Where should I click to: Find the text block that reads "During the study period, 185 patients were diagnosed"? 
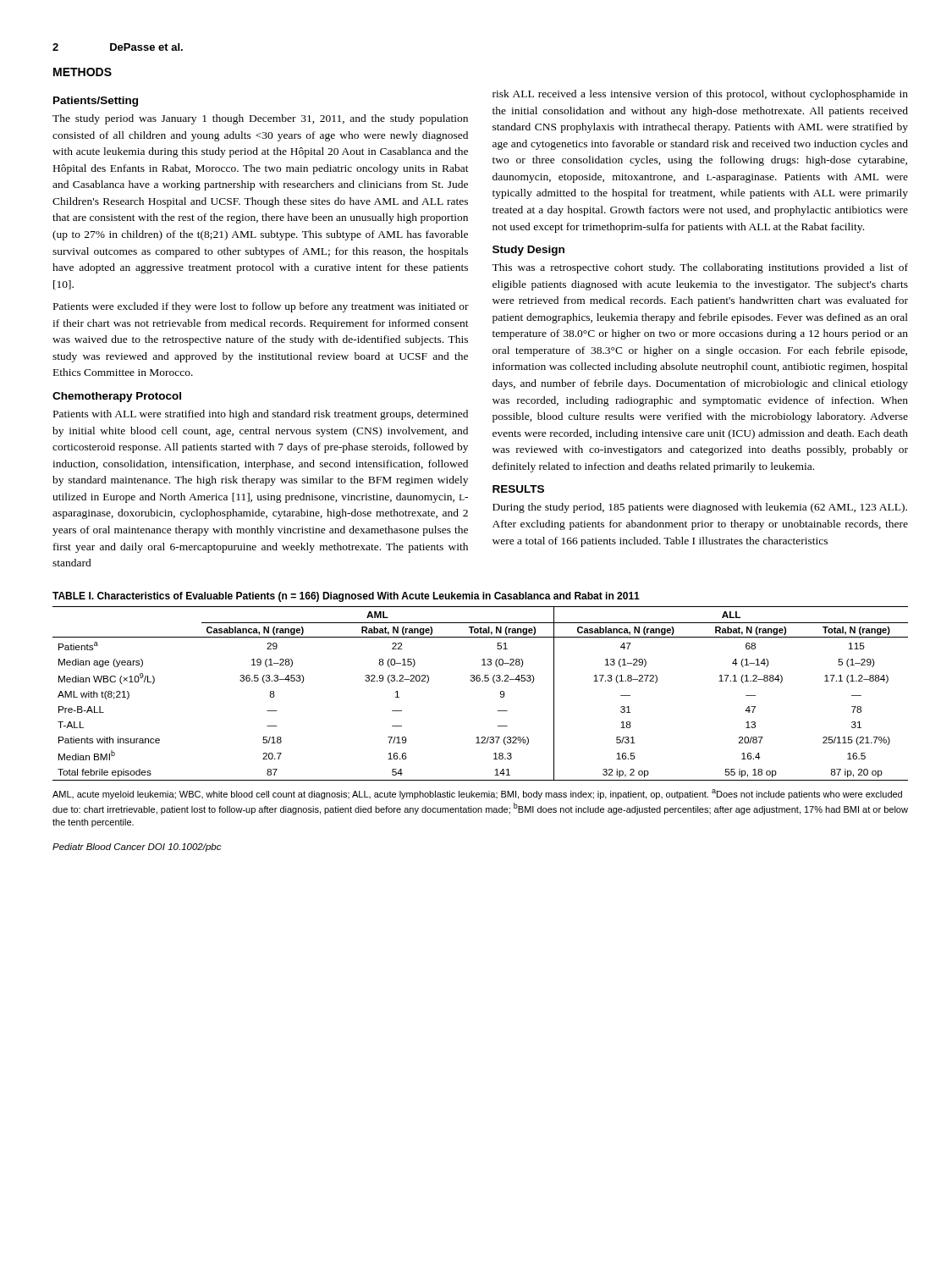pyautogui.click(x=700, y=524)
